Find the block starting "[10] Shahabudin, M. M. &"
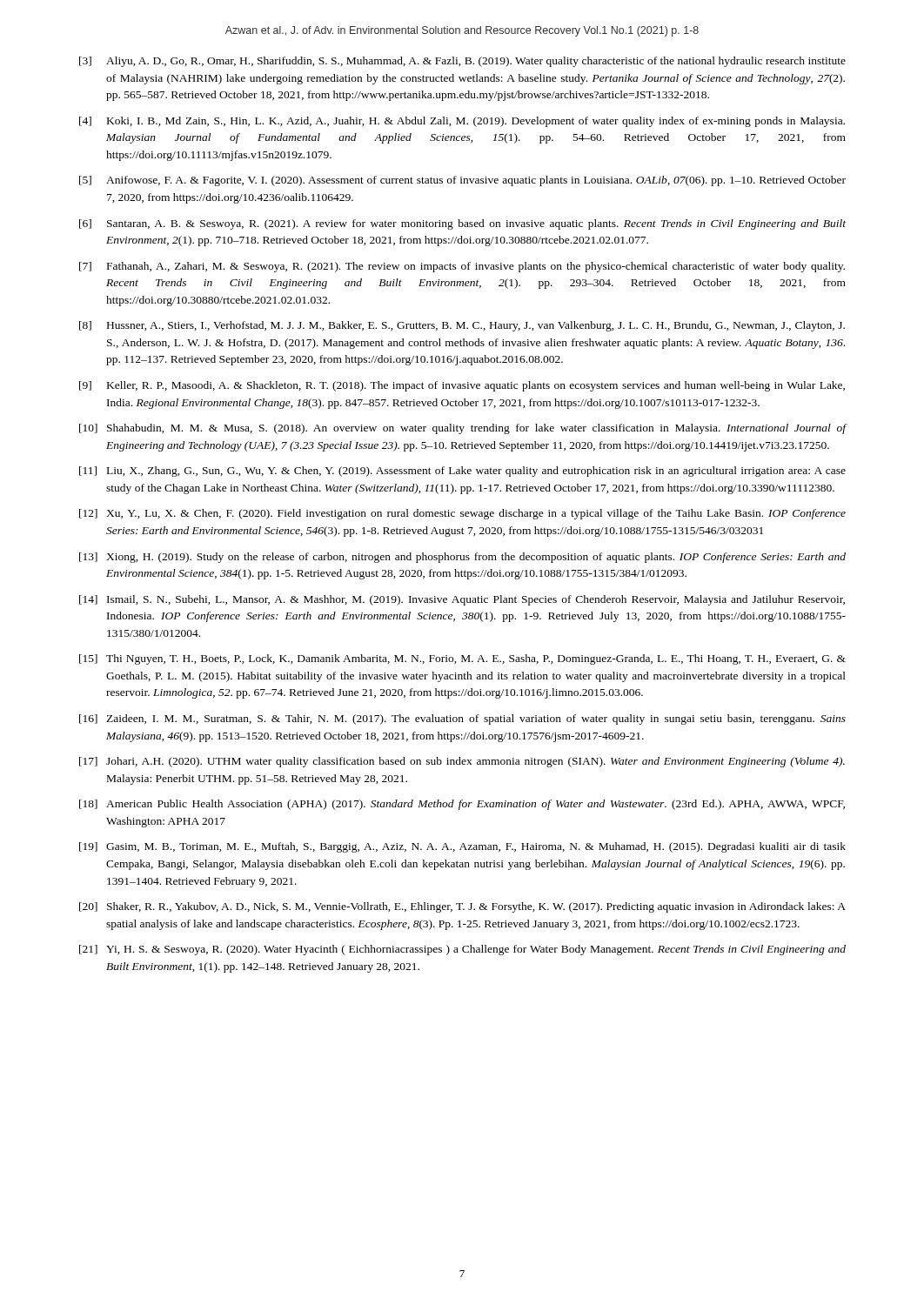 tap(462, 436)
